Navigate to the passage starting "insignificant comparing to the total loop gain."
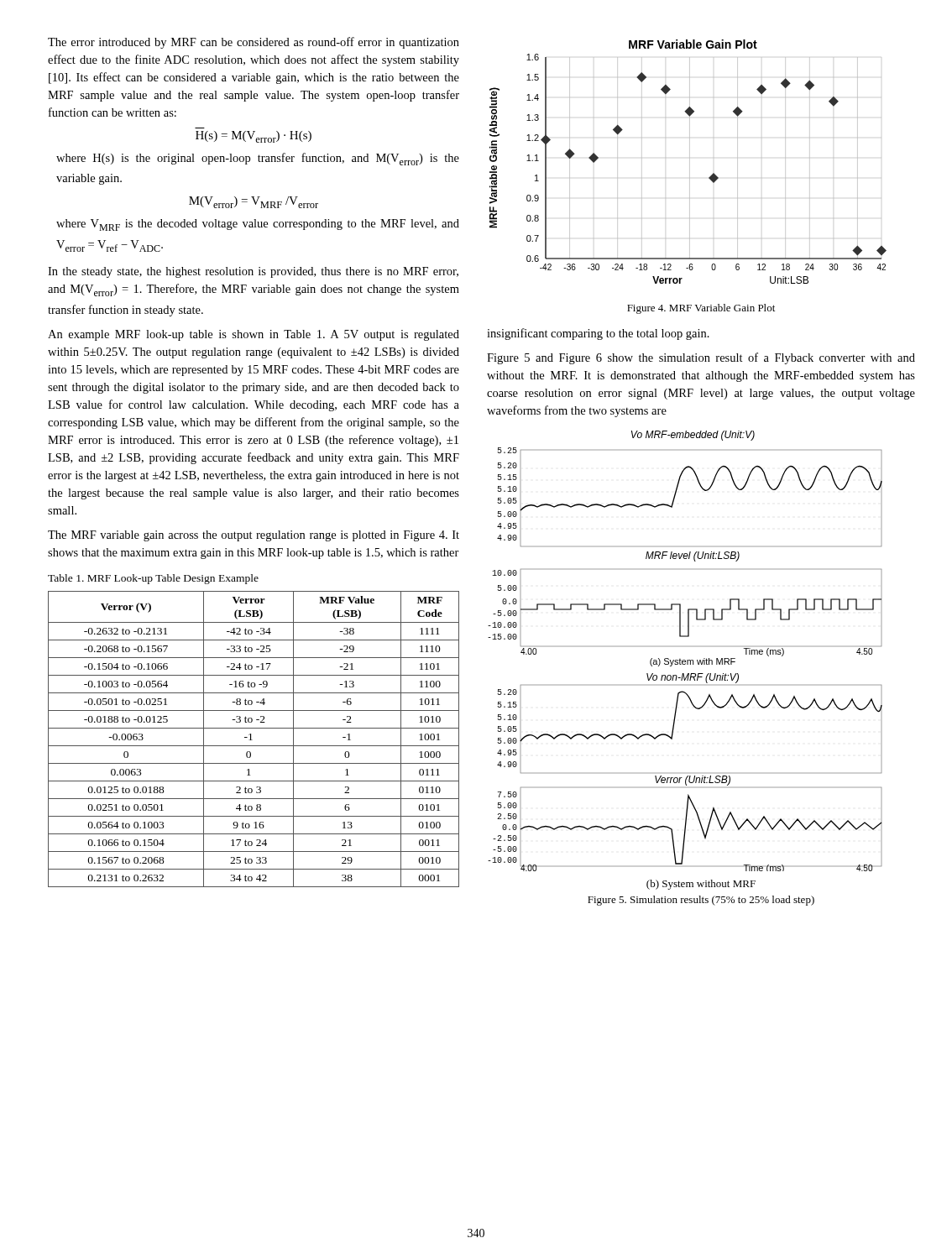Viewport: 952px width, 1259px height. (x=701, y=334)
